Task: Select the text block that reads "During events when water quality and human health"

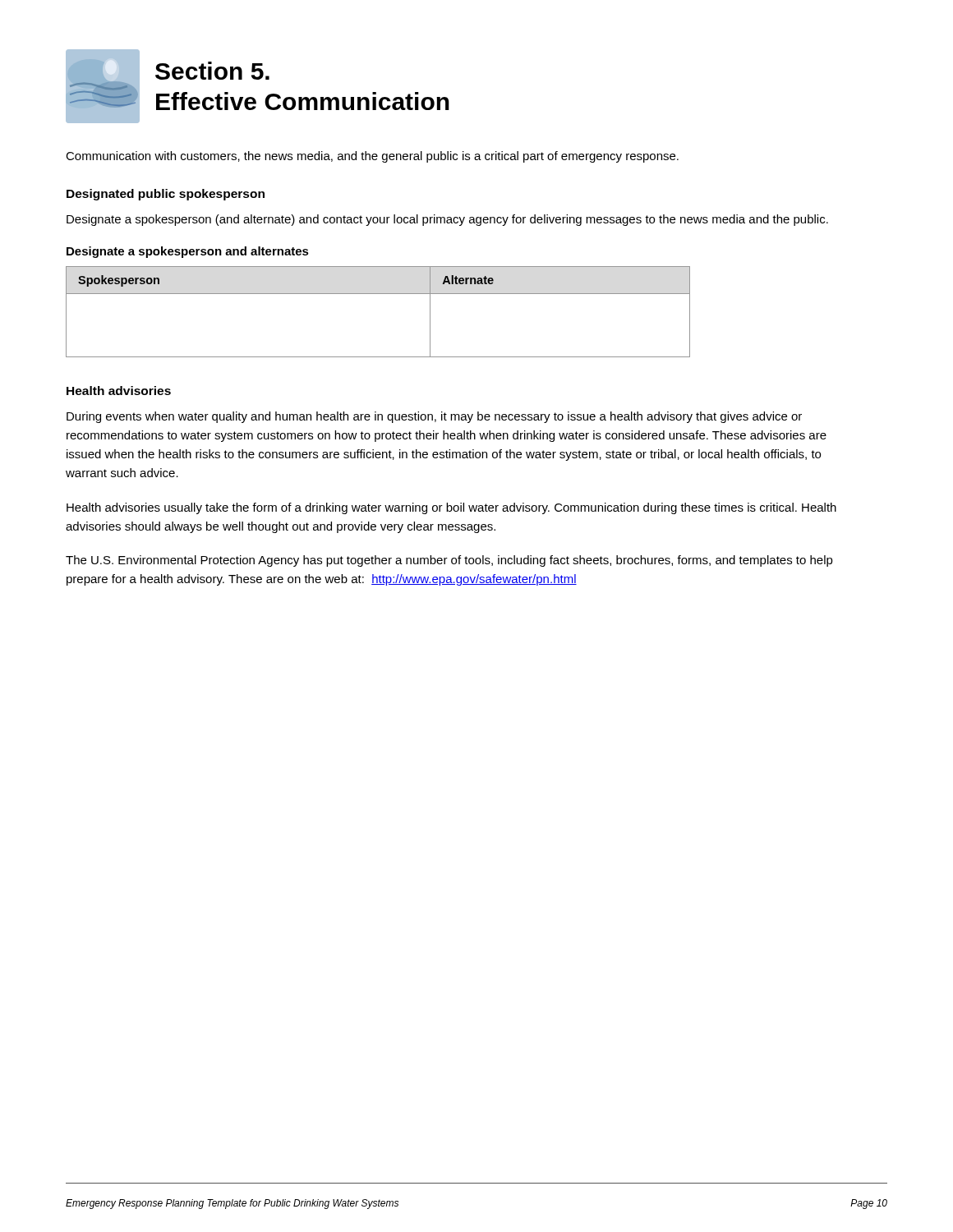Action: (446, 444)
